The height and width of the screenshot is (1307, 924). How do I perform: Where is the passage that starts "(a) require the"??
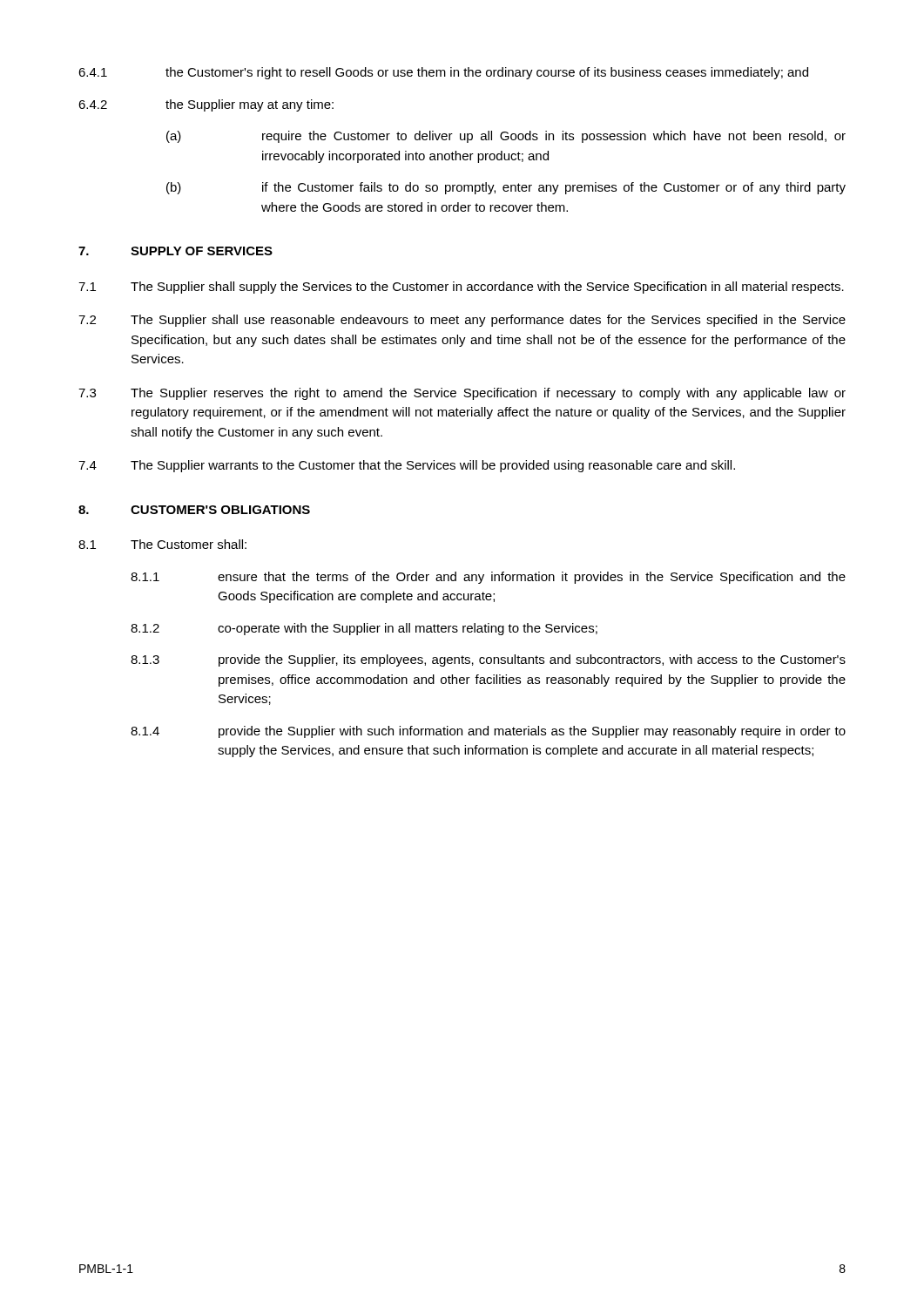coord(506,146)
